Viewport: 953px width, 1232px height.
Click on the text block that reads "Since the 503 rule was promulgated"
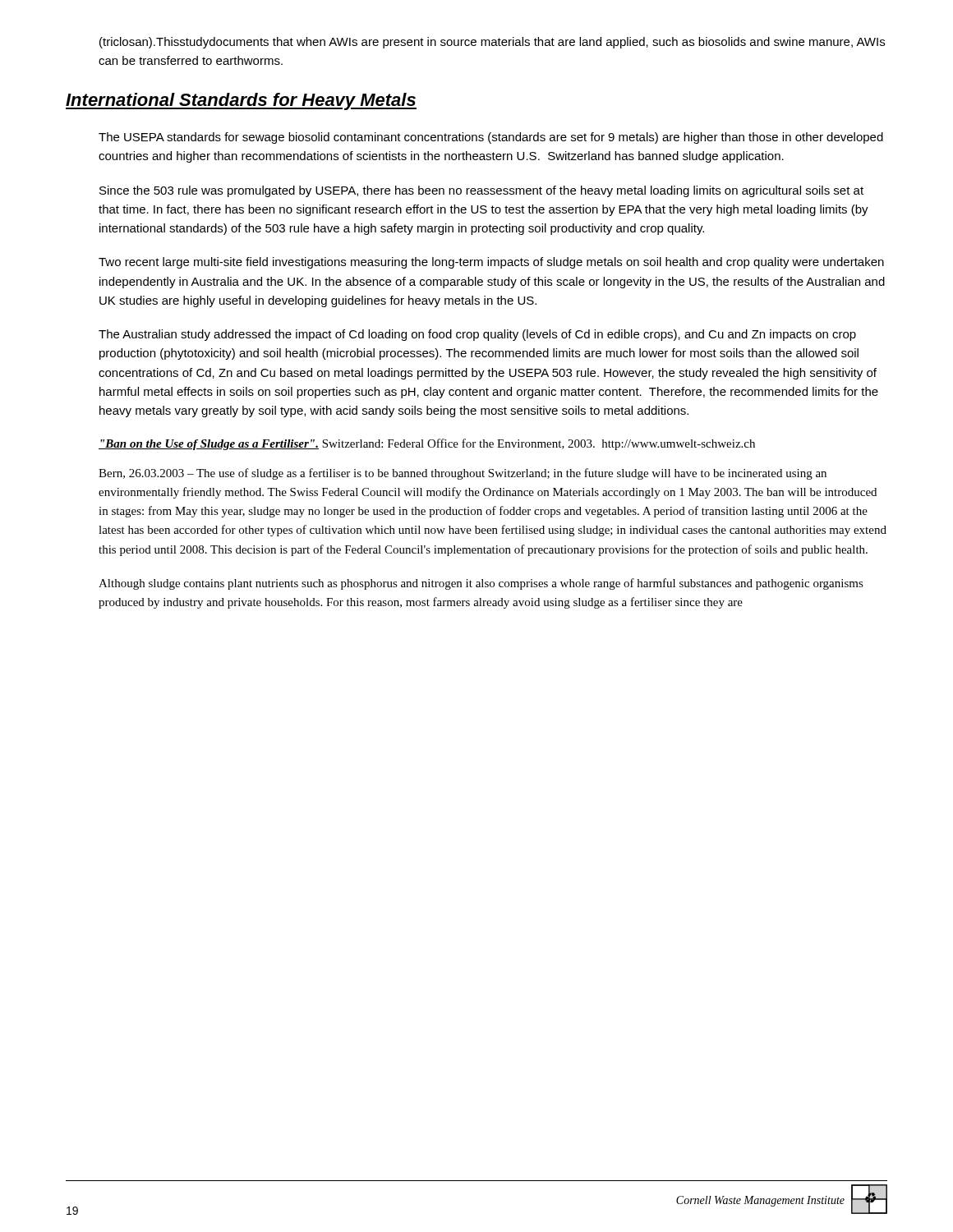point(483,209)
